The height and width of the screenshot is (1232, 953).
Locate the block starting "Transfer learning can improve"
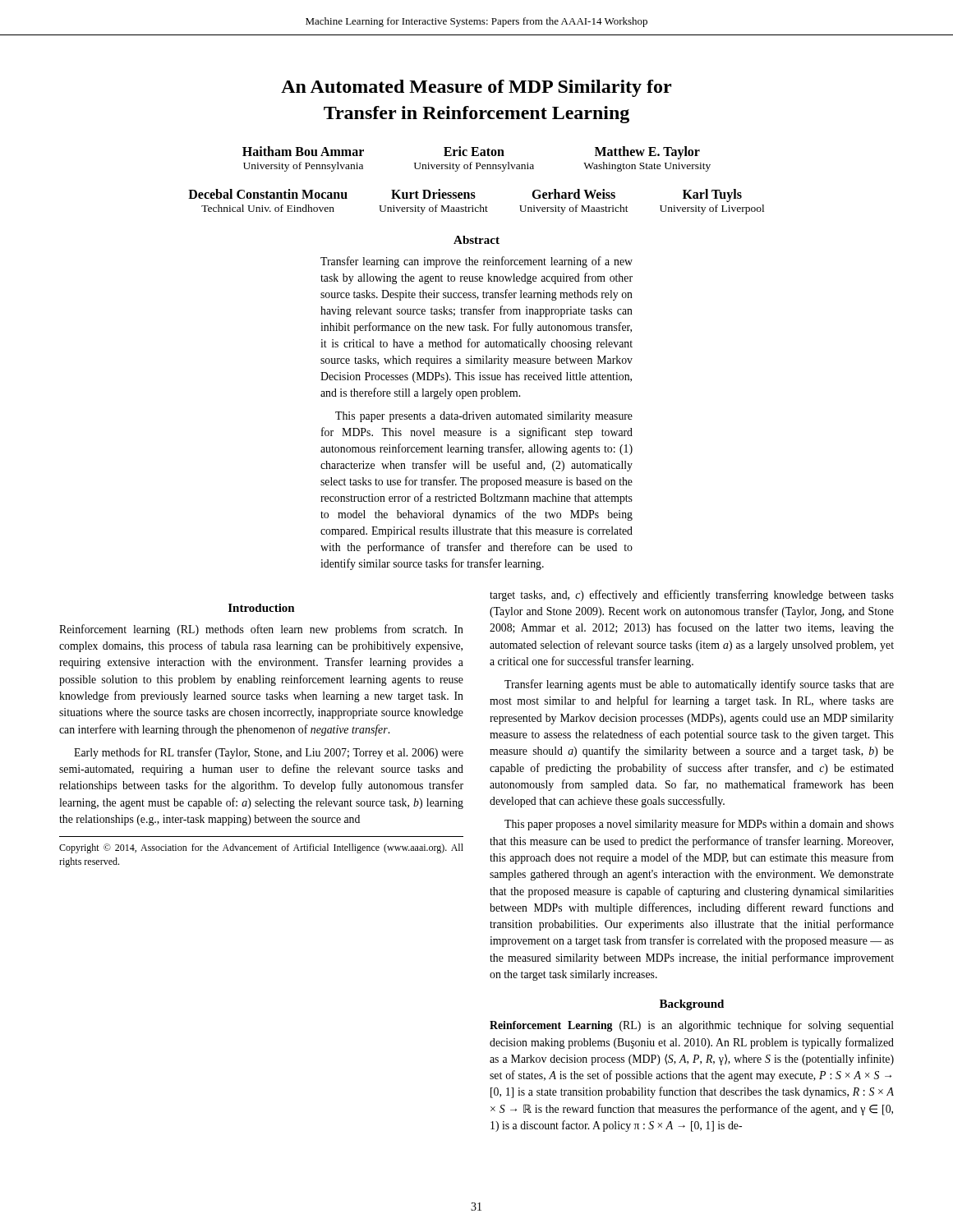point(476,327)
